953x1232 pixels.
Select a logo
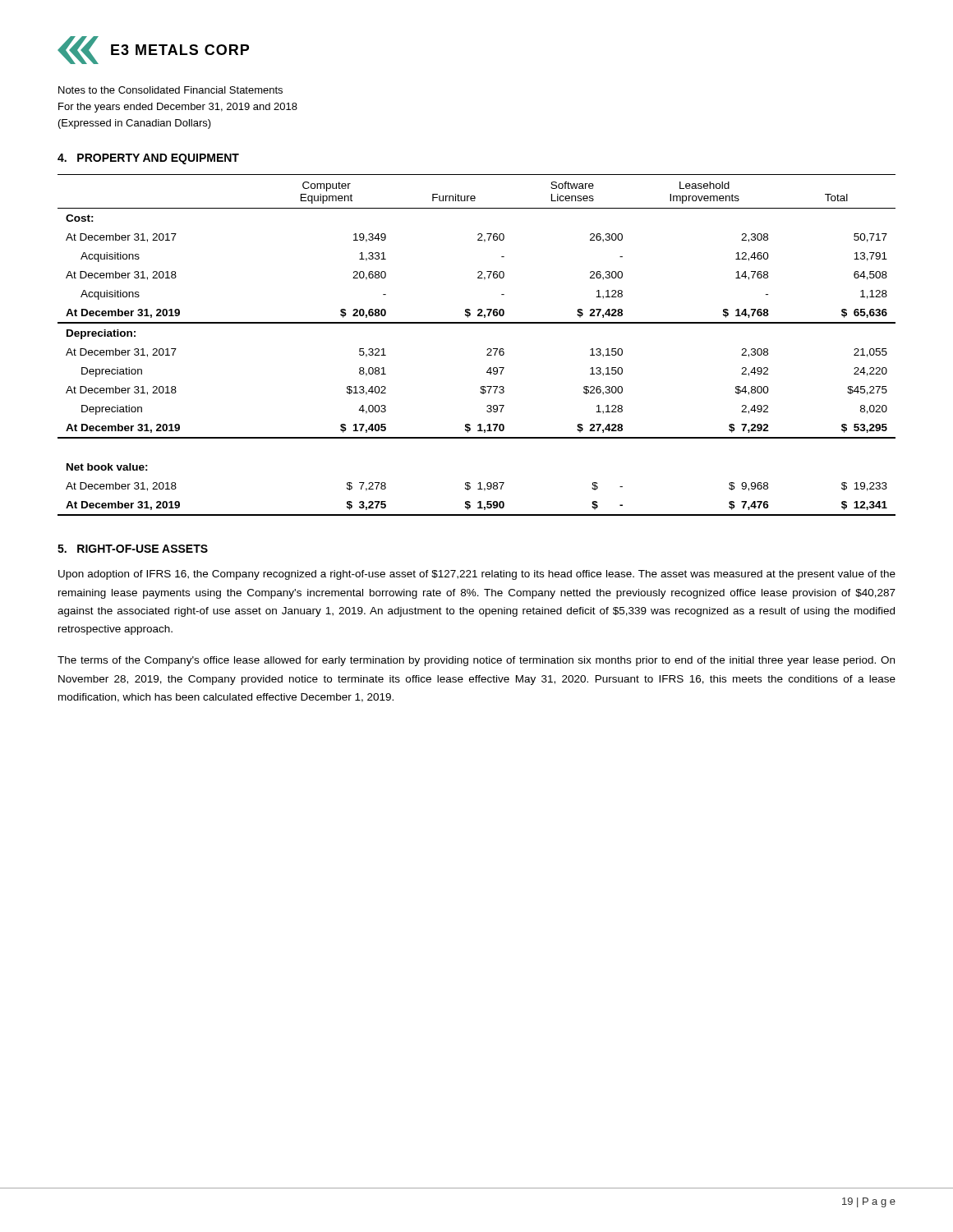pyautogui.click(x=476, y=50)
